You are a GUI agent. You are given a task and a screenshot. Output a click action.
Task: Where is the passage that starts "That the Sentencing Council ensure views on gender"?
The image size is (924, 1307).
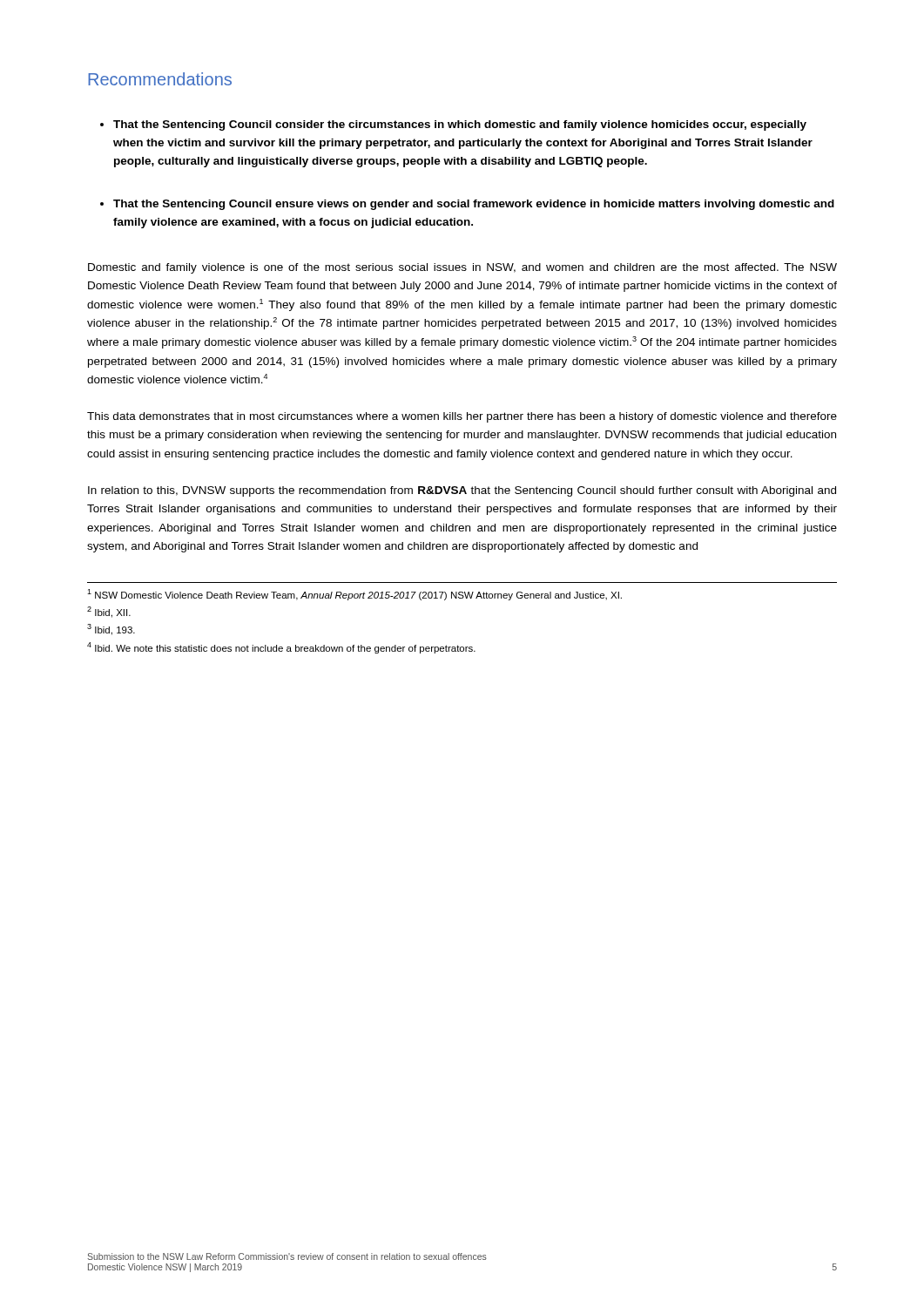pyautogui.click(x=475, y=213)
